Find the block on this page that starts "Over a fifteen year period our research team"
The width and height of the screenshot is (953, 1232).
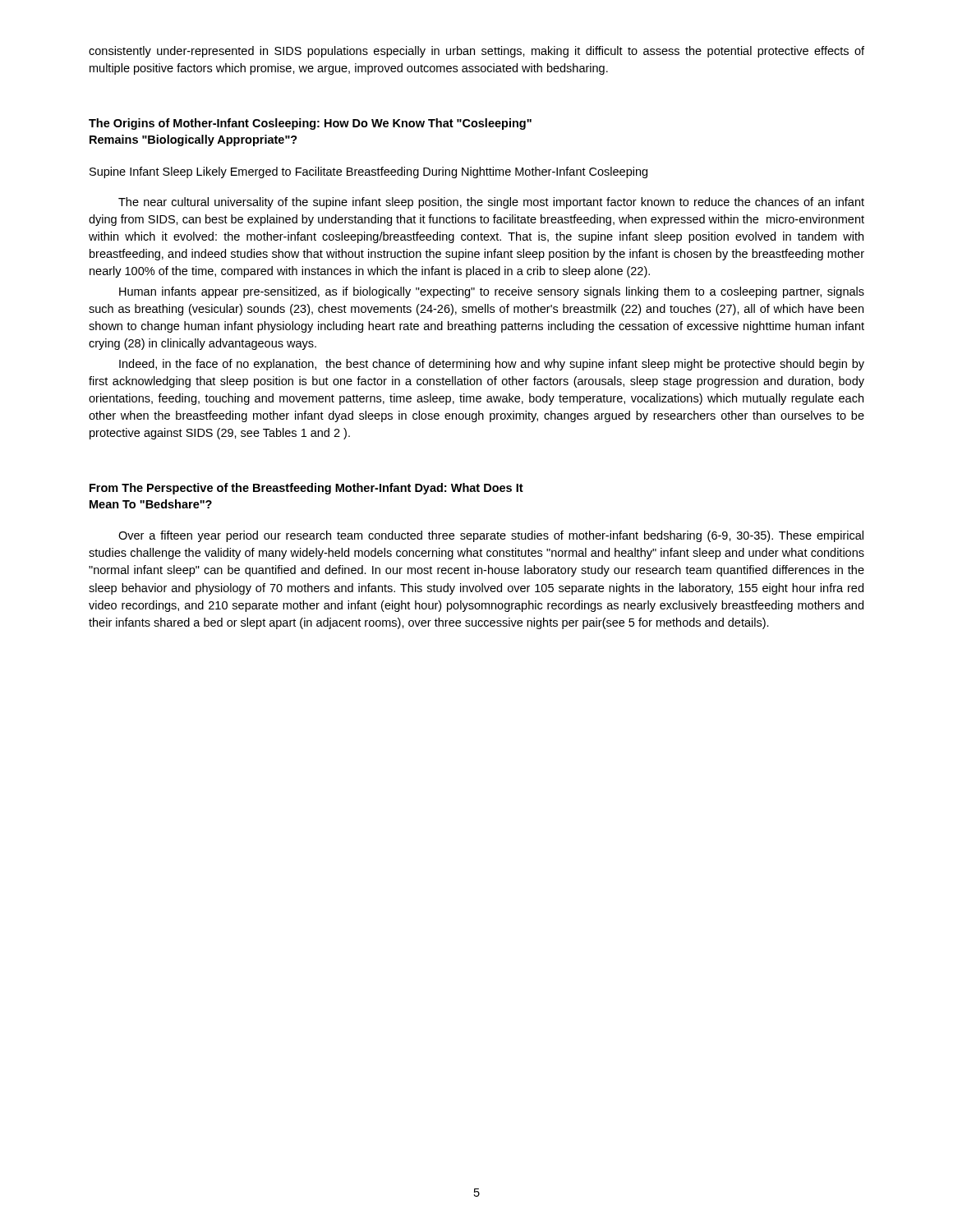coord(476,579)
